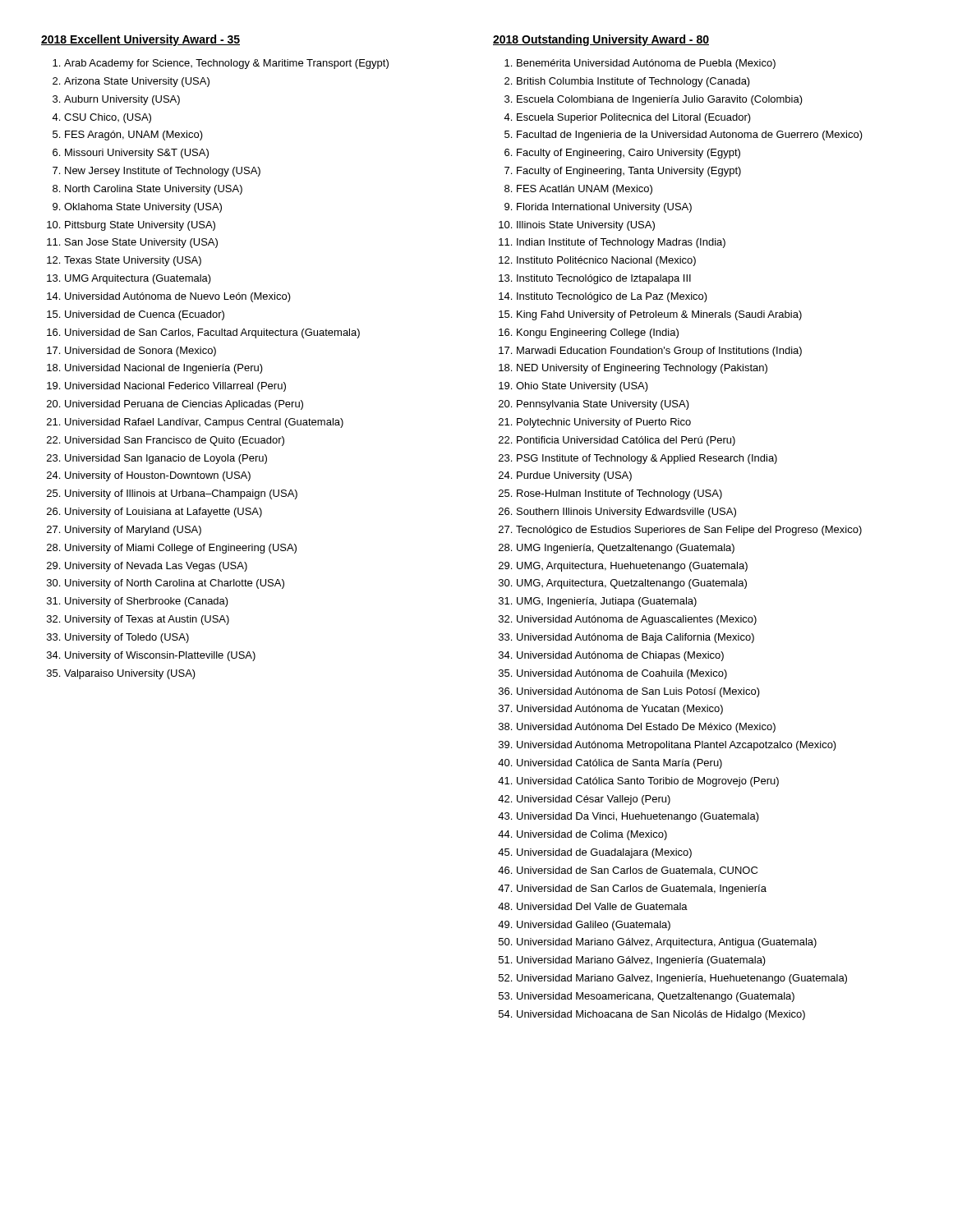Find the list item with the text "Universidad de Sonora"
This screenshot has width=953, height=1232.
point(140,352)
